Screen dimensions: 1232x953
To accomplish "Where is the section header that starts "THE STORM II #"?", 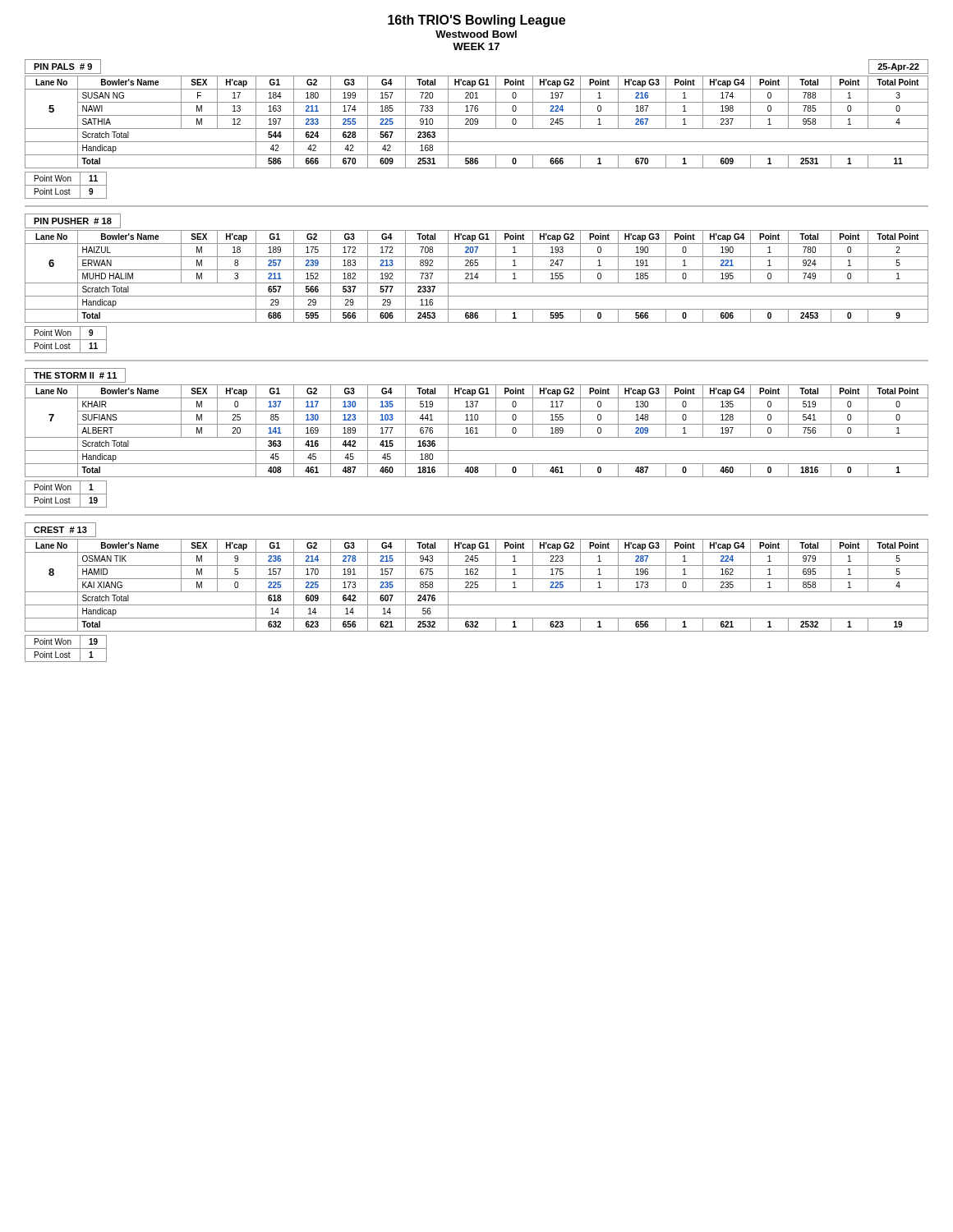I will [75, 375].
